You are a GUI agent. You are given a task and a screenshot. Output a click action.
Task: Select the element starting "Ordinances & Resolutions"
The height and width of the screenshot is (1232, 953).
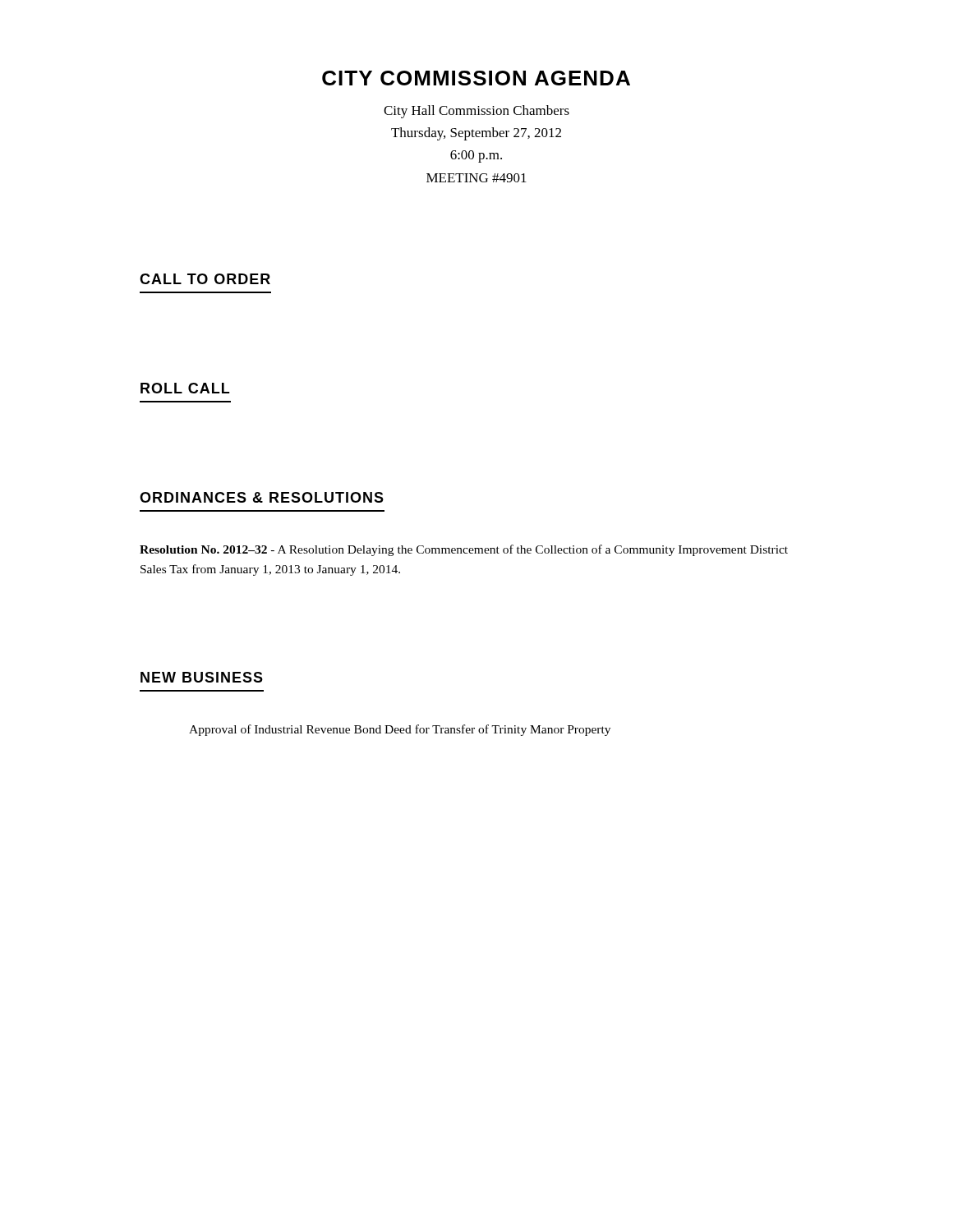262,500
